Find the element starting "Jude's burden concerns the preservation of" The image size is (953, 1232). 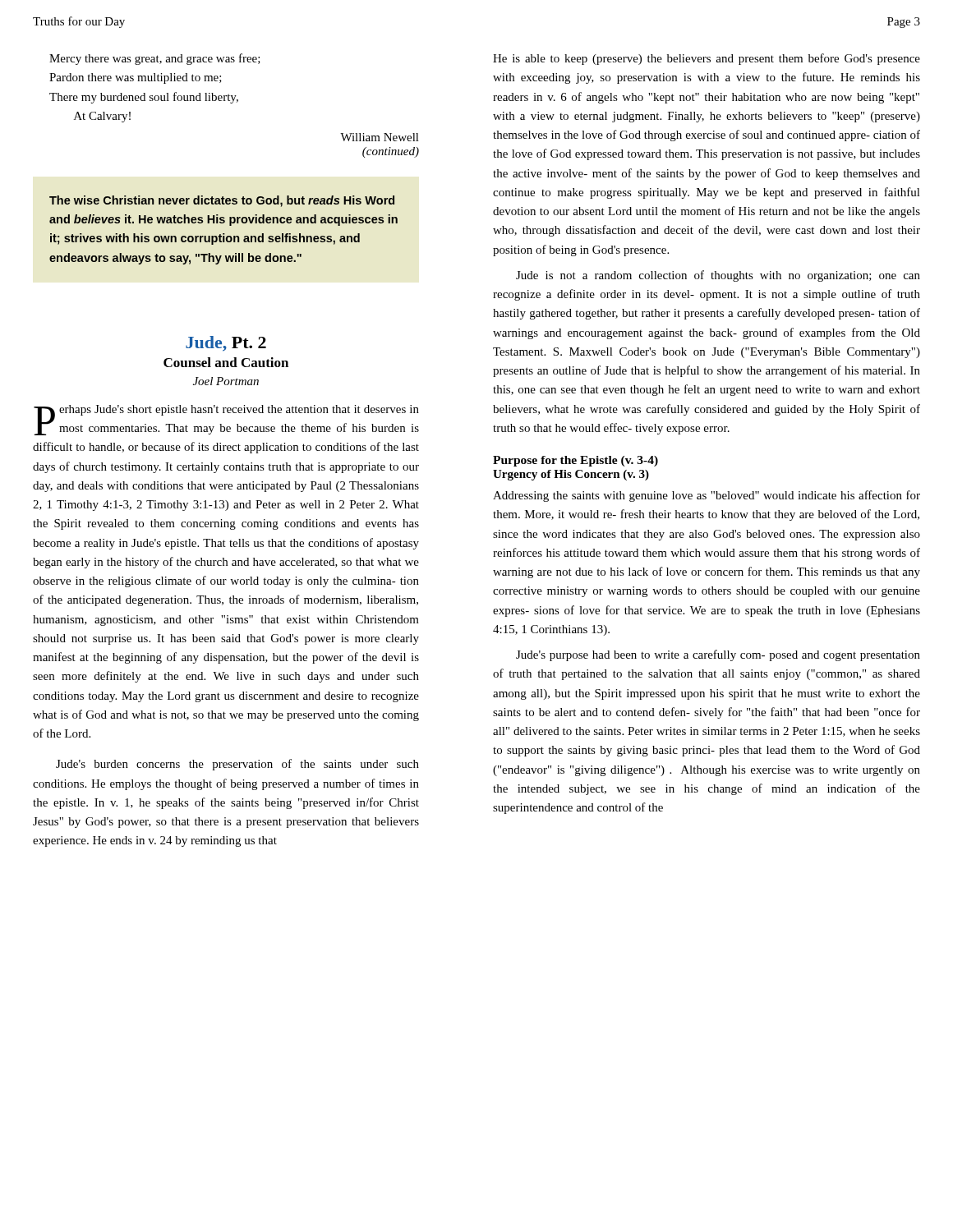[226, 803]
